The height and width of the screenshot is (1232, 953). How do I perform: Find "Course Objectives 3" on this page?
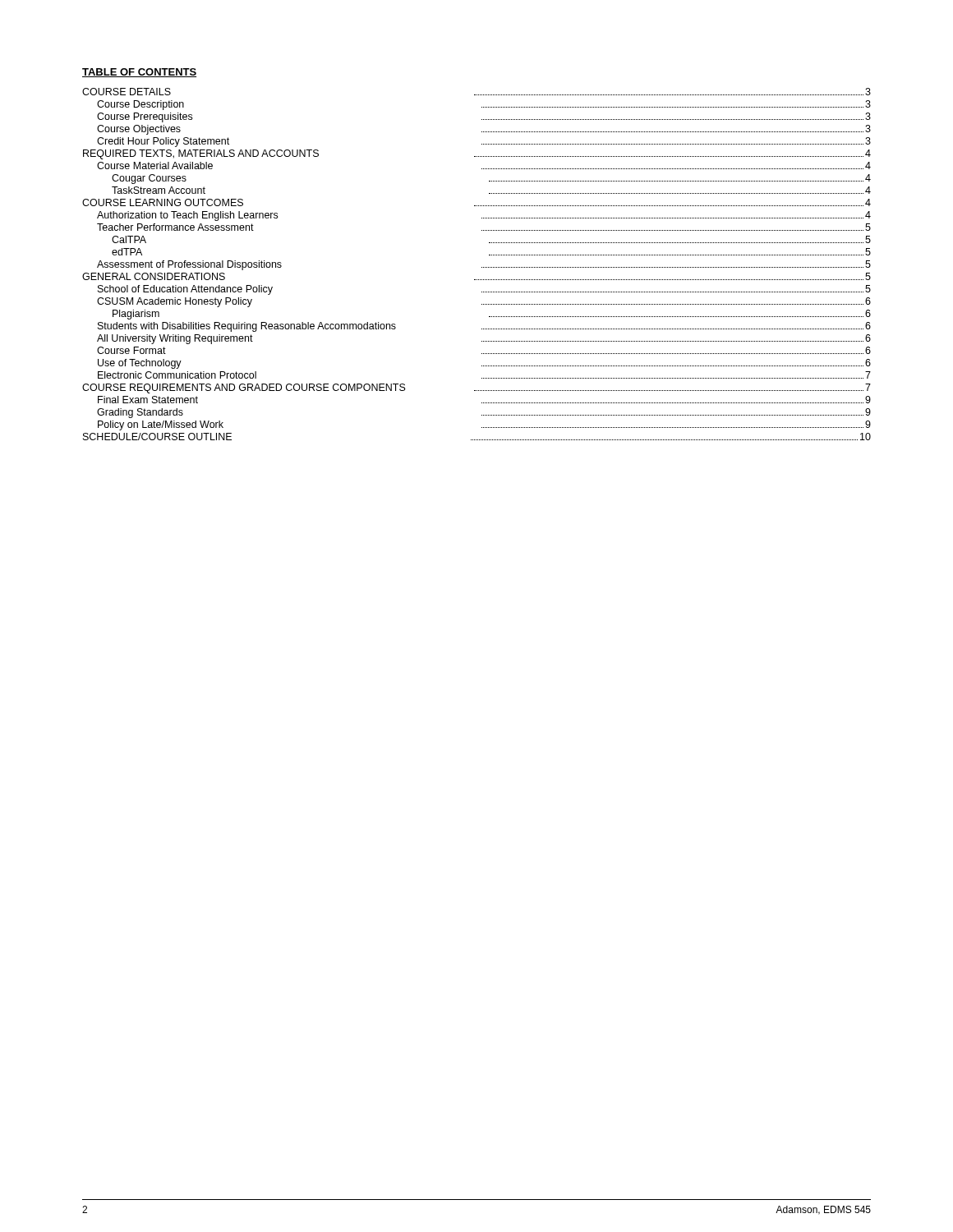[x=476, y=129]
